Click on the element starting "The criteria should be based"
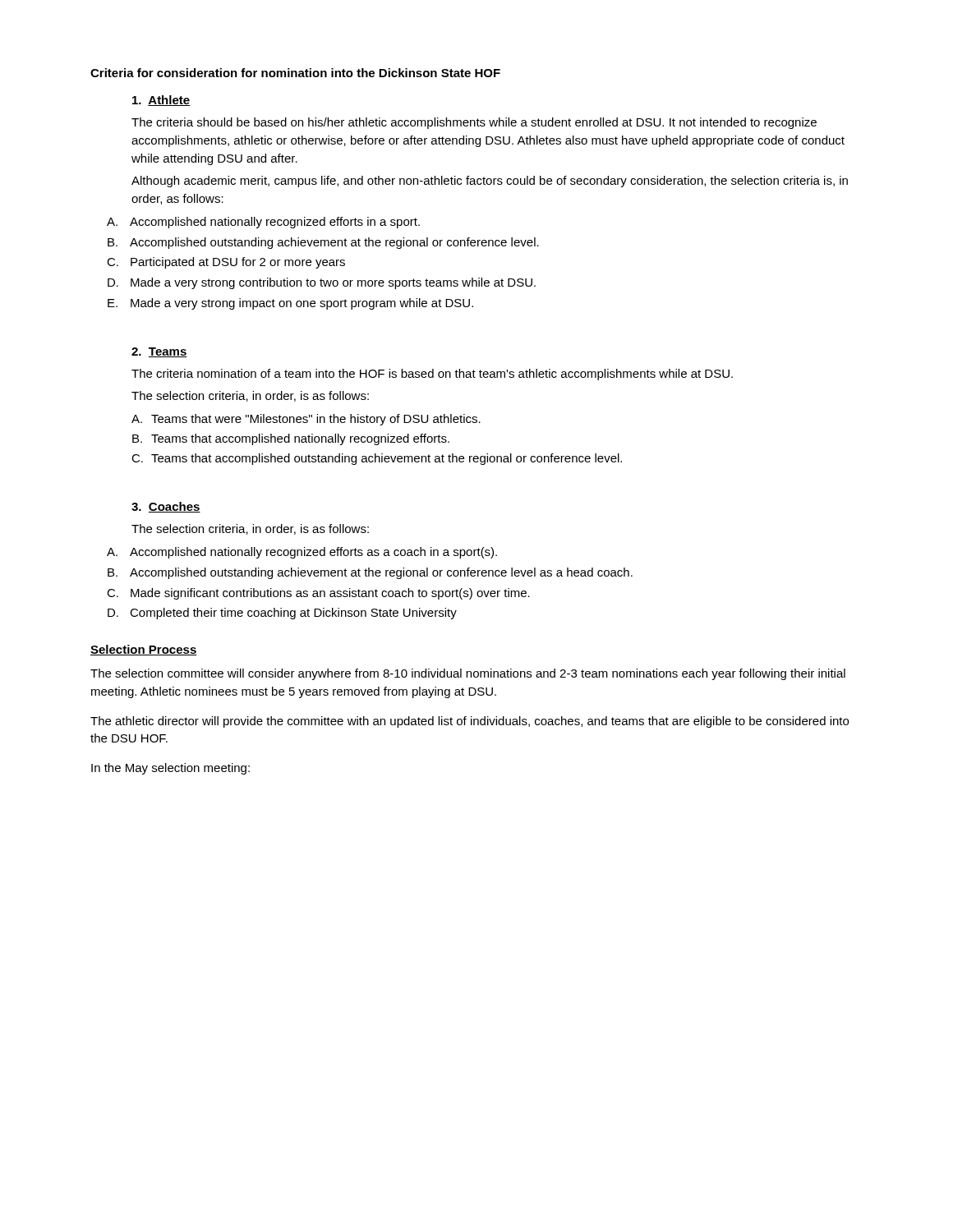The height and width of the screenshot is (1232, 953). pyautogui.click(x=488, y=140)
